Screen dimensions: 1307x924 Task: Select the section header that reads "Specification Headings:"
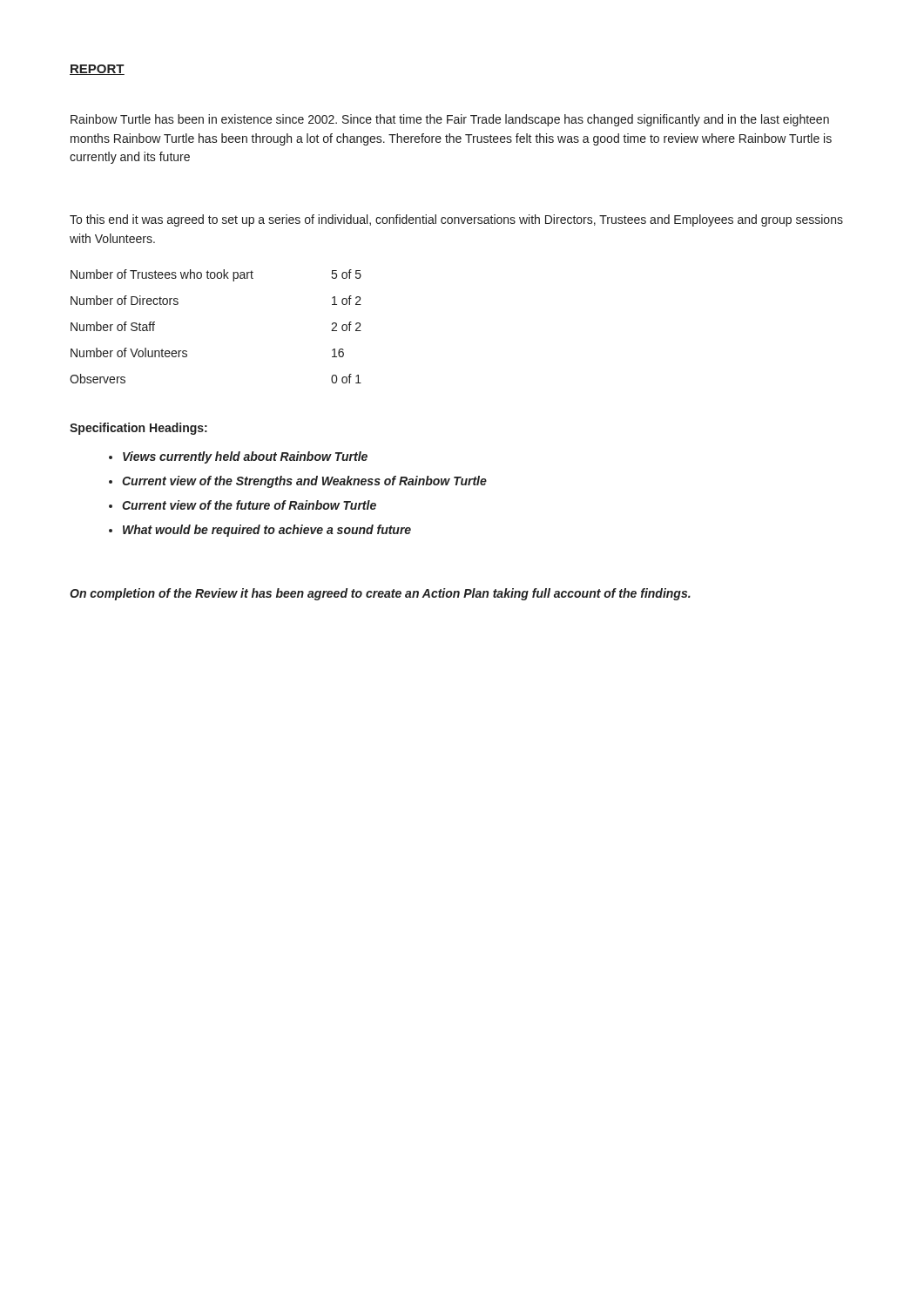(139, 428)
